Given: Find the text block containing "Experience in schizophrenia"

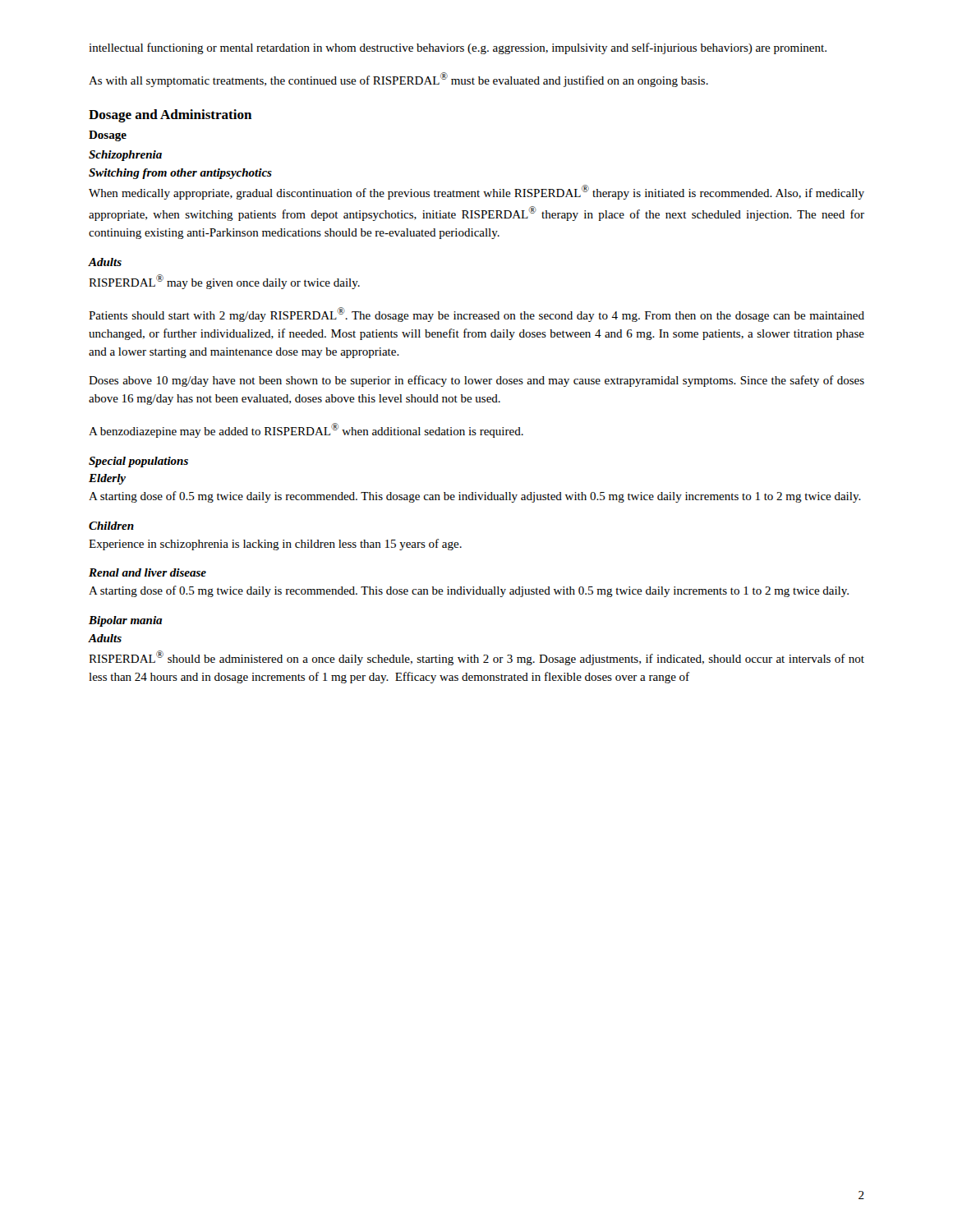Looking at the screenshot, I should tap(275, 545).
